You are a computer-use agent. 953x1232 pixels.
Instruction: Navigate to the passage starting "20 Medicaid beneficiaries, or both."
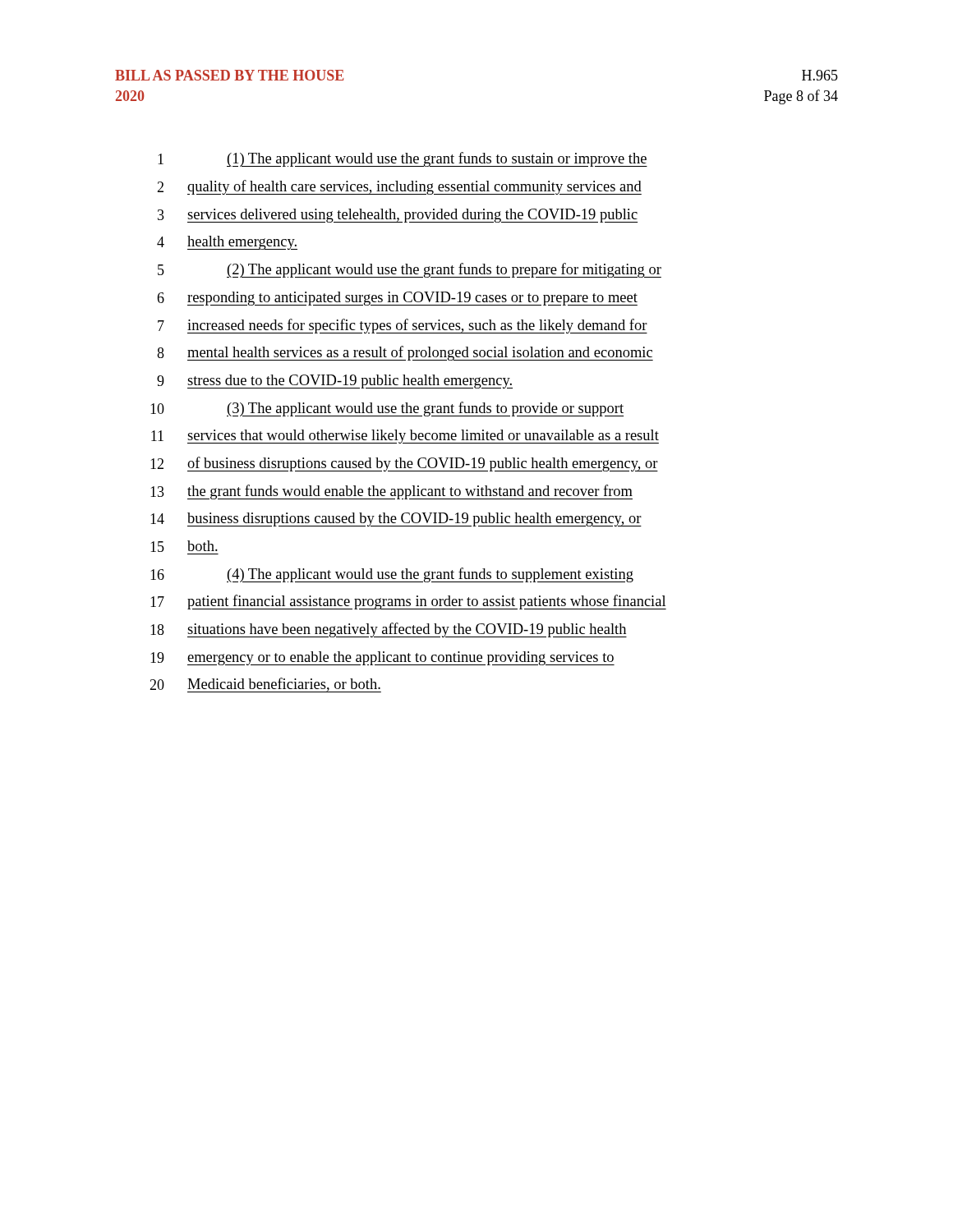coord(265,685)
